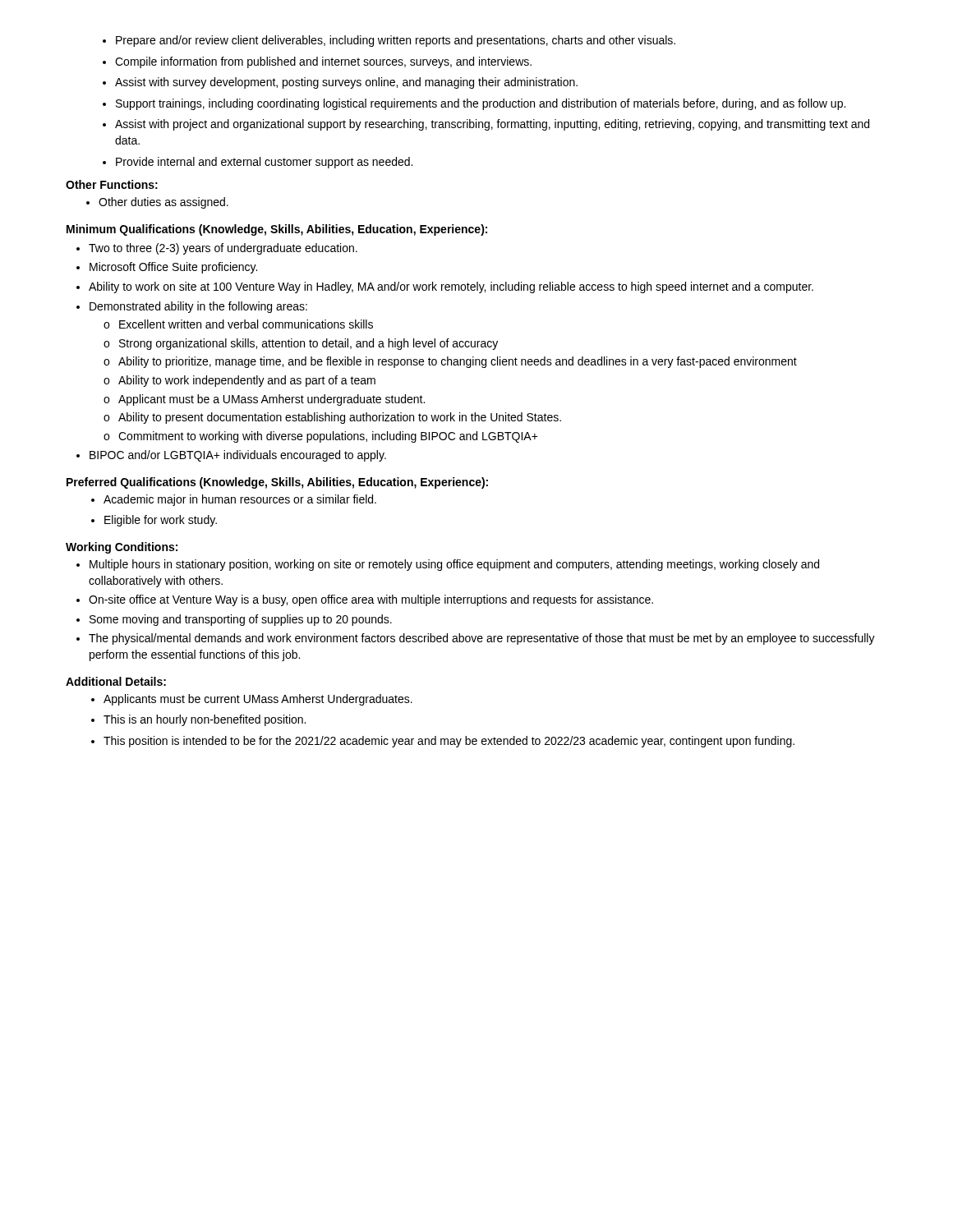The width and height of the screenshot is (953, 1232).
Task: Navigate to the text block starting "On-site office at"
Action: pyautogui.click(x=476, y=600)
